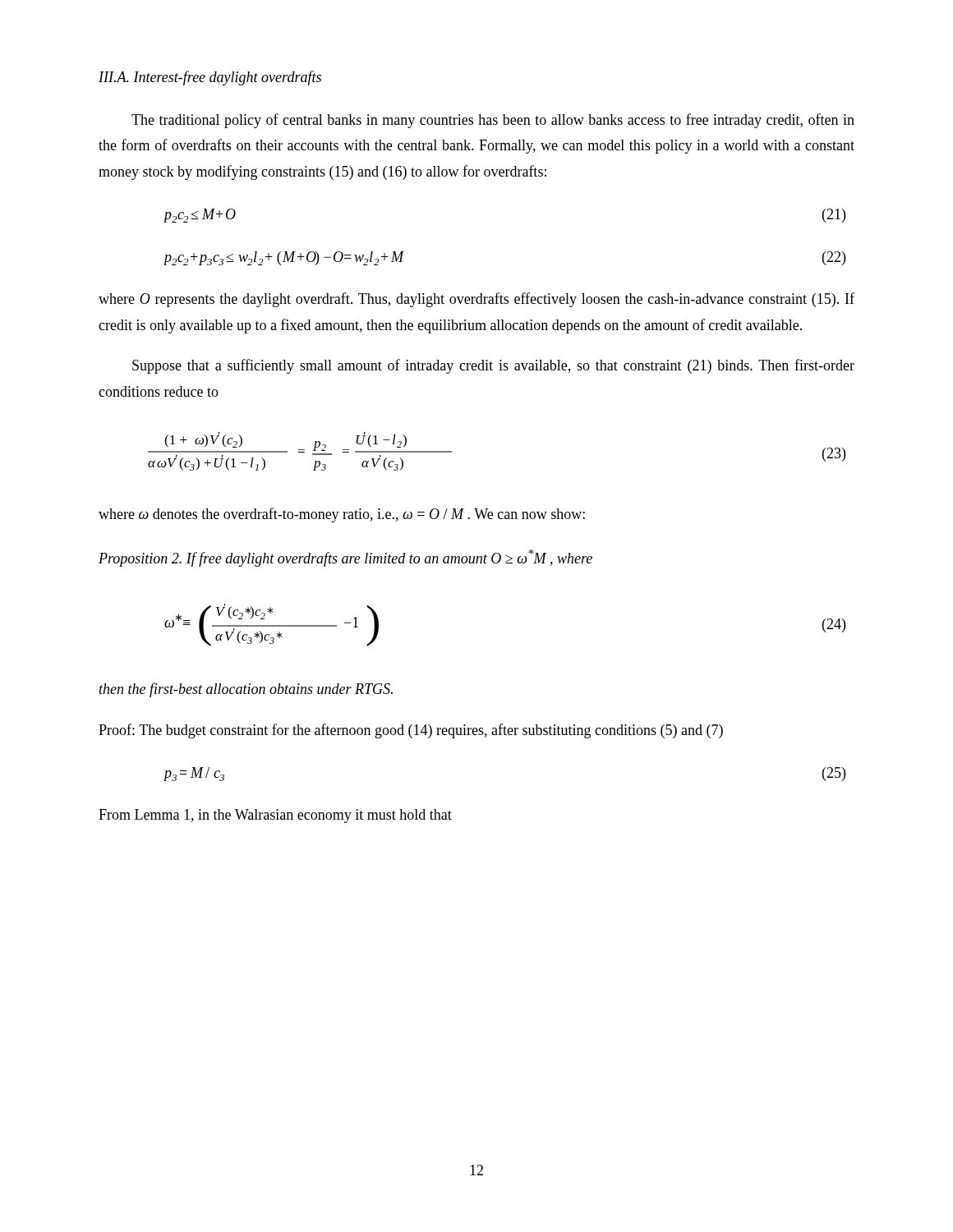Find the section header that reads "III.A. Interest-free daylight overdrafts"
Image resolution: width=953 pixels, height=1232 pixels.
click(210, 77)
